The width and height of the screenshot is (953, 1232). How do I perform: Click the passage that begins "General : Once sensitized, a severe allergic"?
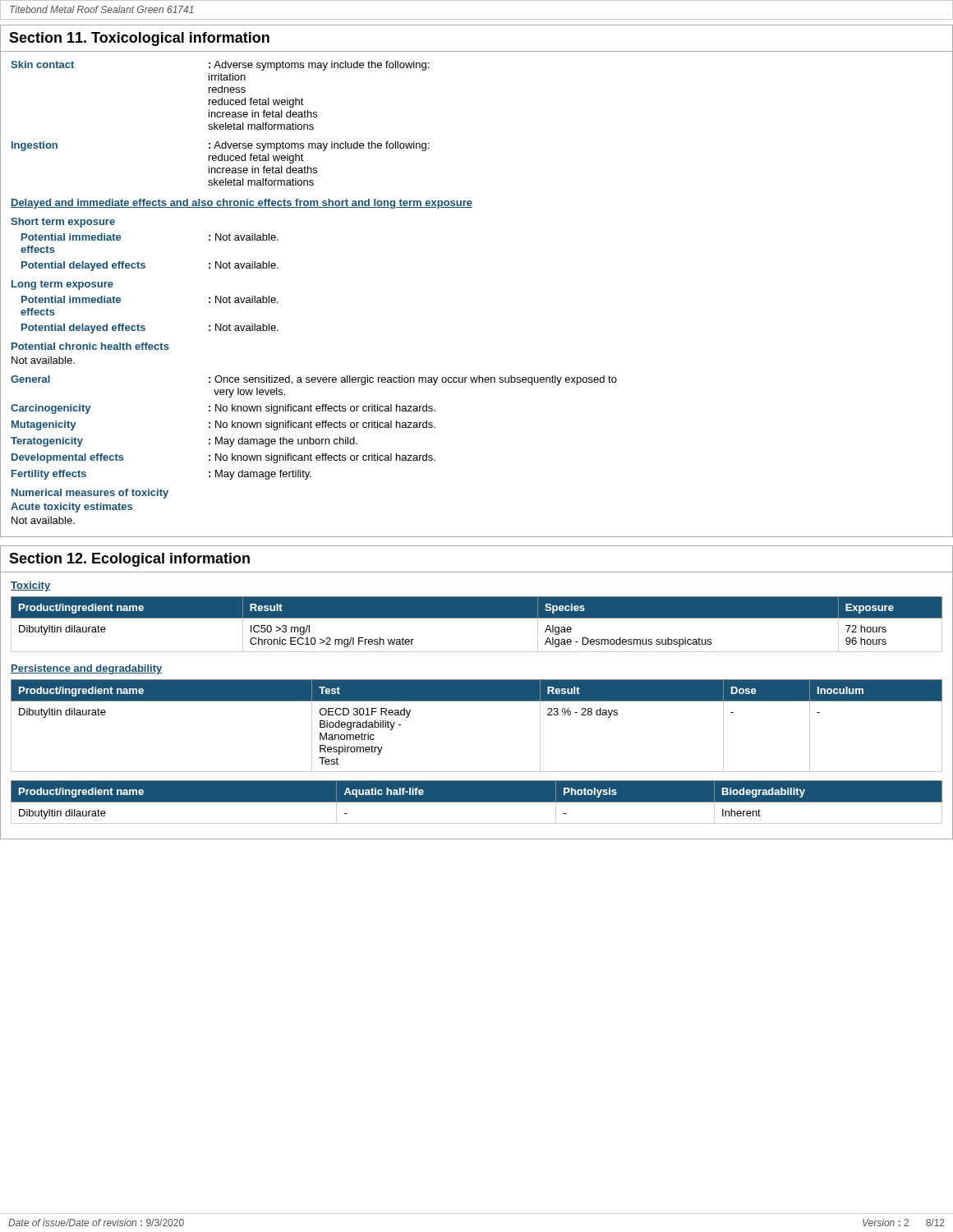click(314, 385)
